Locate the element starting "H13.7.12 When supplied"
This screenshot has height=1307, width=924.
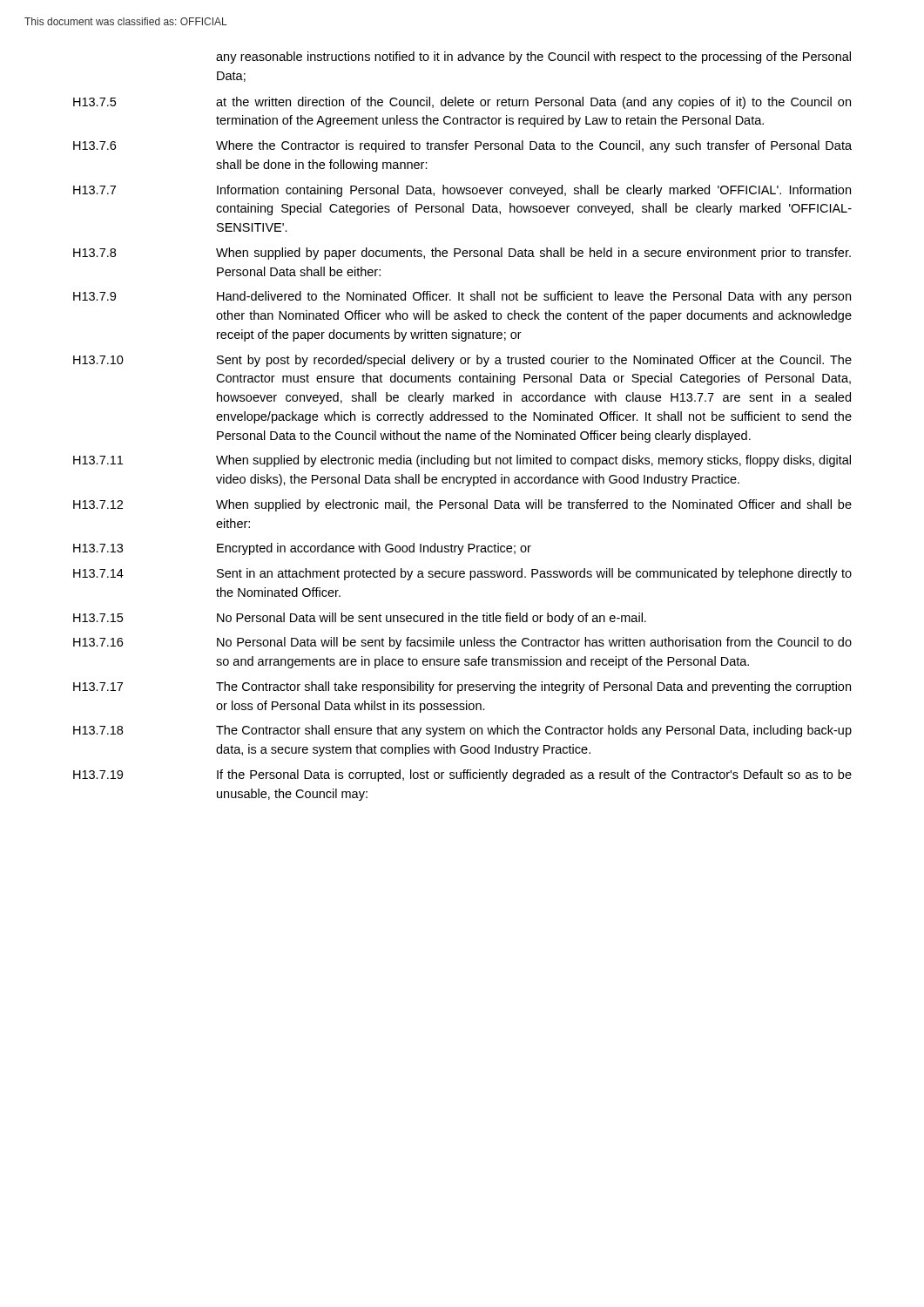pyautogui.click(x=438, y=515)
